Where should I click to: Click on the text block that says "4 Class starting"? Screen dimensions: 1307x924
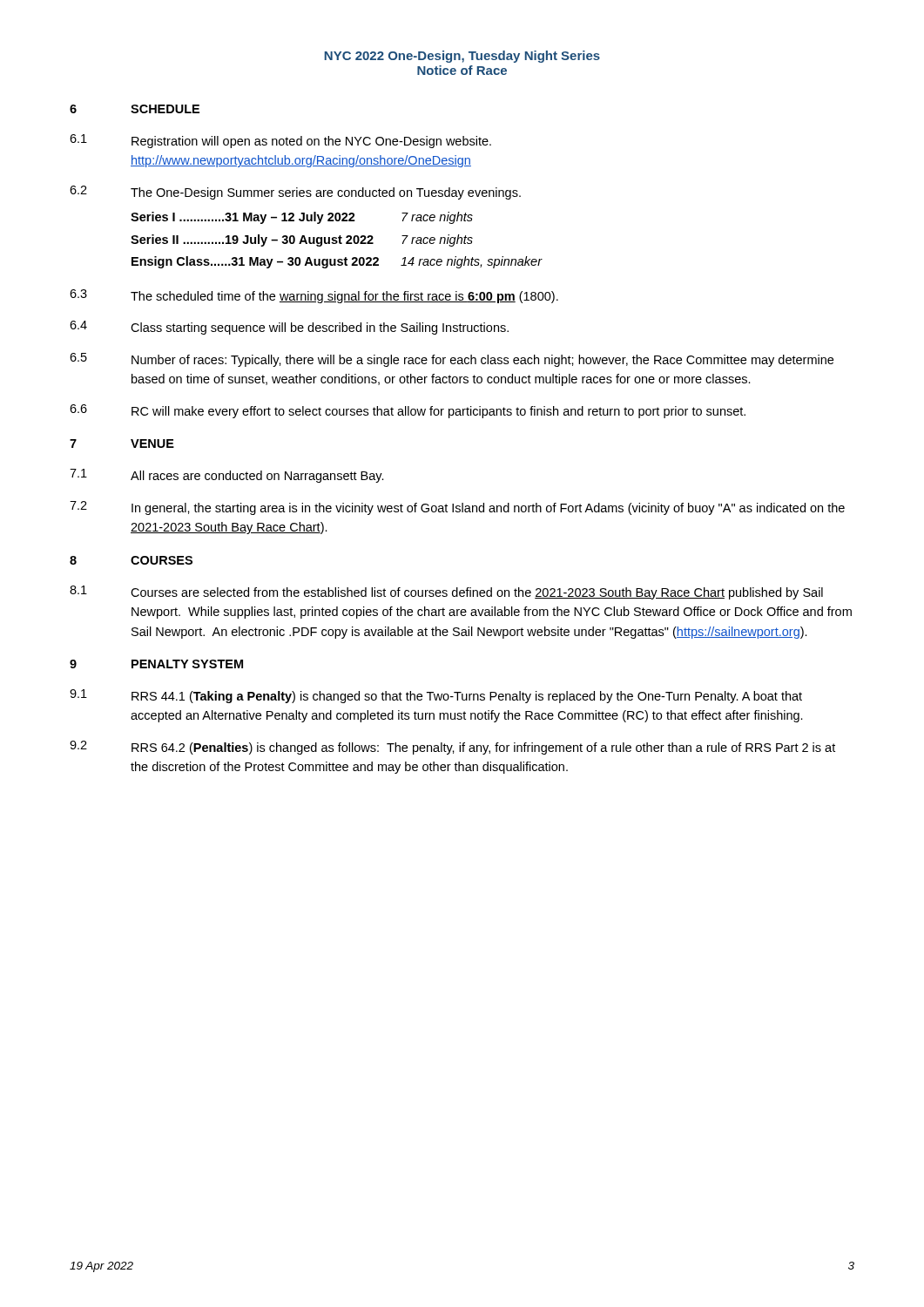point(462,328)
